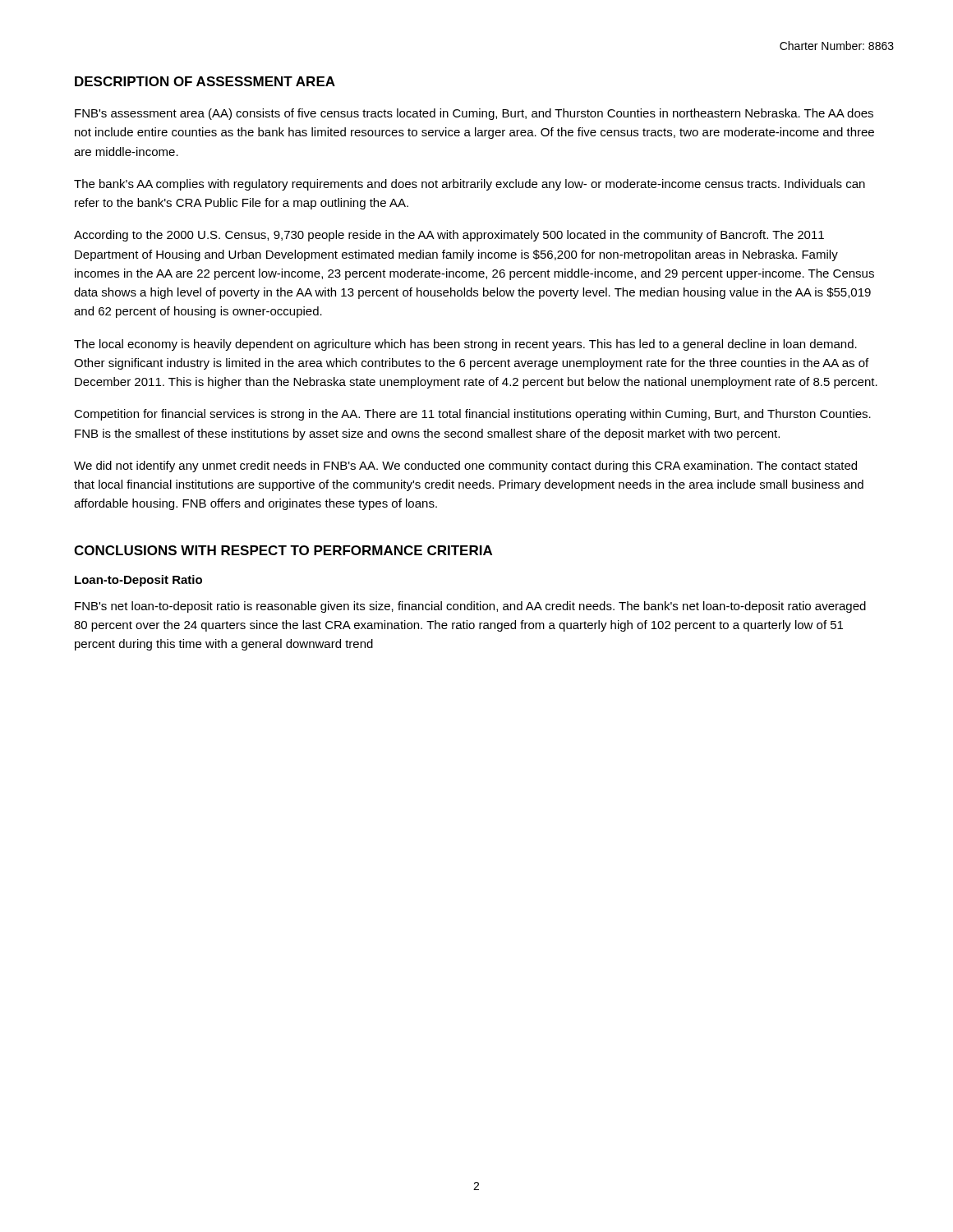Click on the text block that reads "FNB's assessment area (AA) consists of five census"

474,132
